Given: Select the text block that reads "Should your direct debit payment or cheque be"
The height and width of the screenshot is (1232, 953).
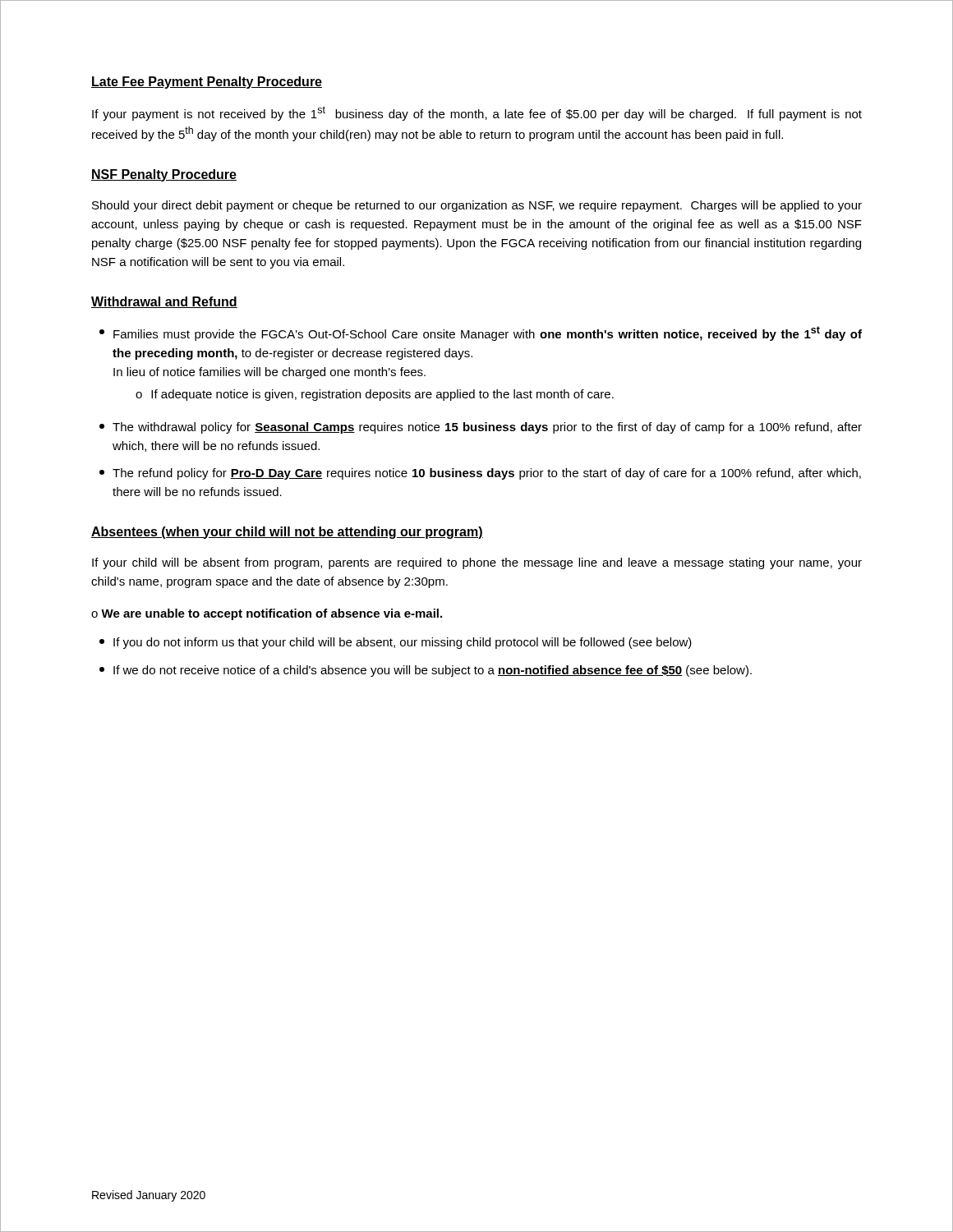Looking at the screenshot, I should [x=476, y=233].
